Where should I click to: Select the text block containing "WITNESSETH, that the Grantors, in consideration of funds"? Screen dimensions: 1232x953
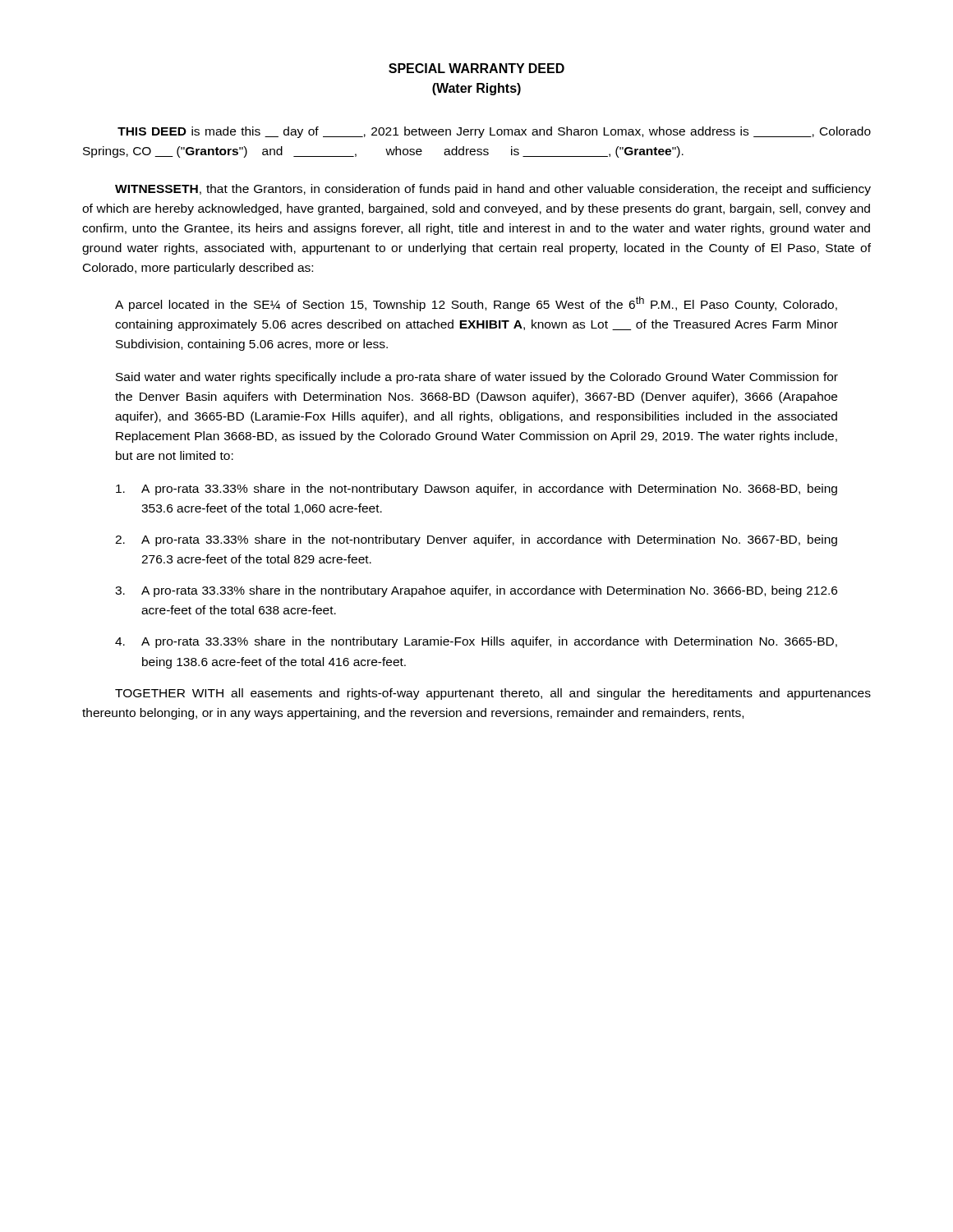click(x=476, y=228)
